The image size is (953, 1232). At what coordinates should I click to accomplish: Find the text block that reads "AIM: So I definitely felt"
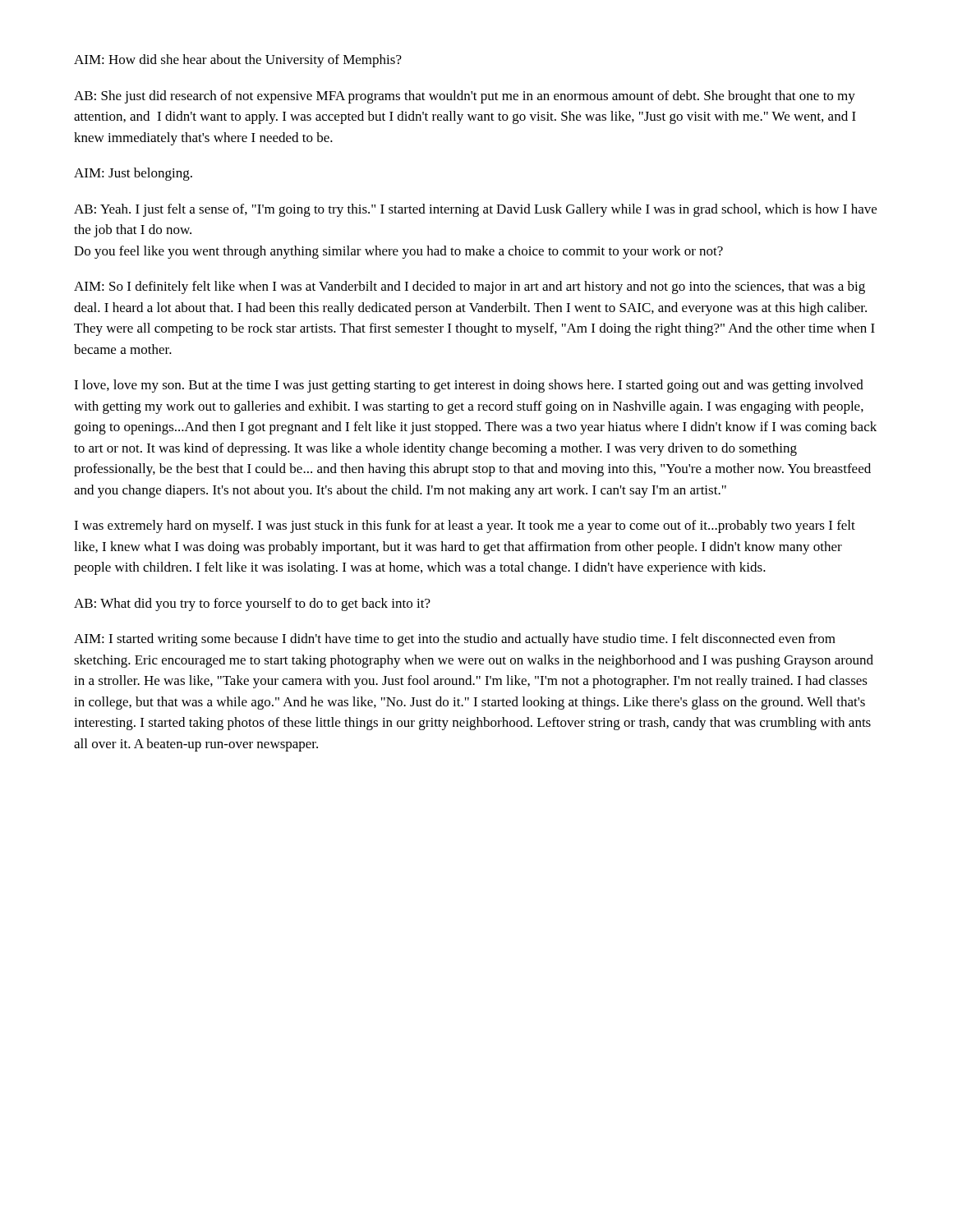[475, 318]
